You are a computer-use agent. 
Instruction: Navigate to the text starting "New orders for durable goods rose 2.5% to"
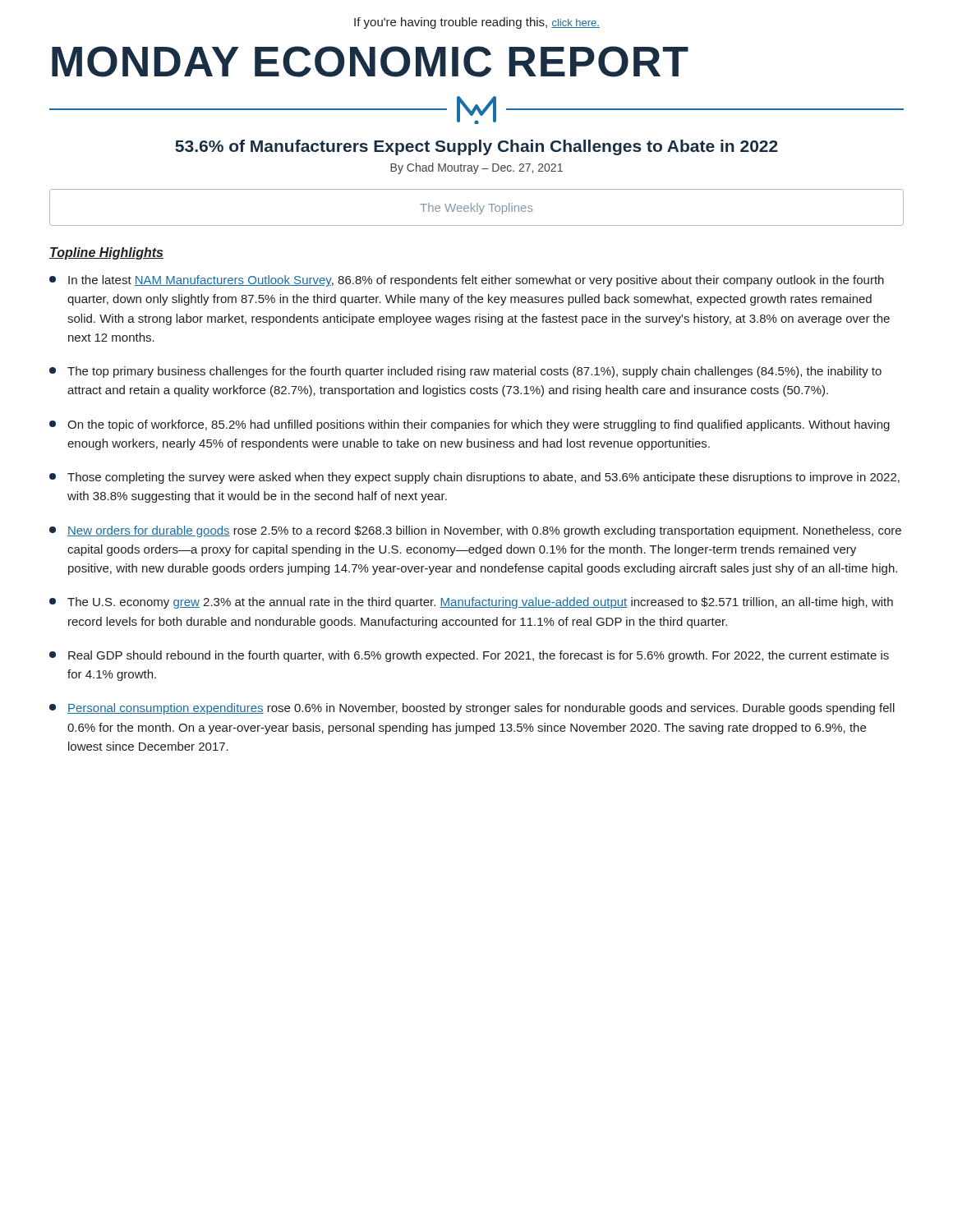pos(476,549)
